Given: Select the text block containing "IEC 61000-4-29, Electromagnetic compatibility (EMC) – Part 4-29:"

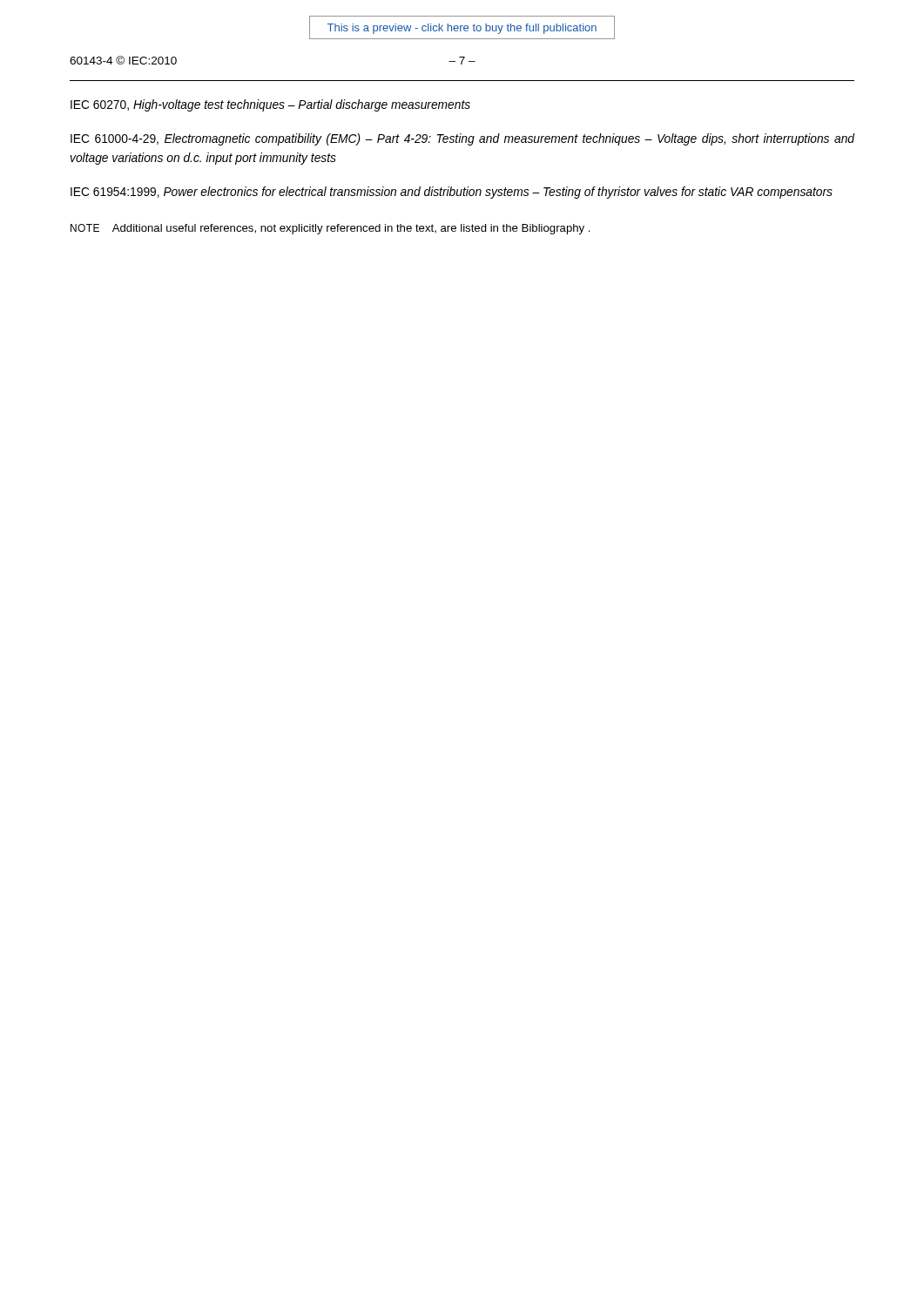Looking at the screenshot, I should [462, 149].
